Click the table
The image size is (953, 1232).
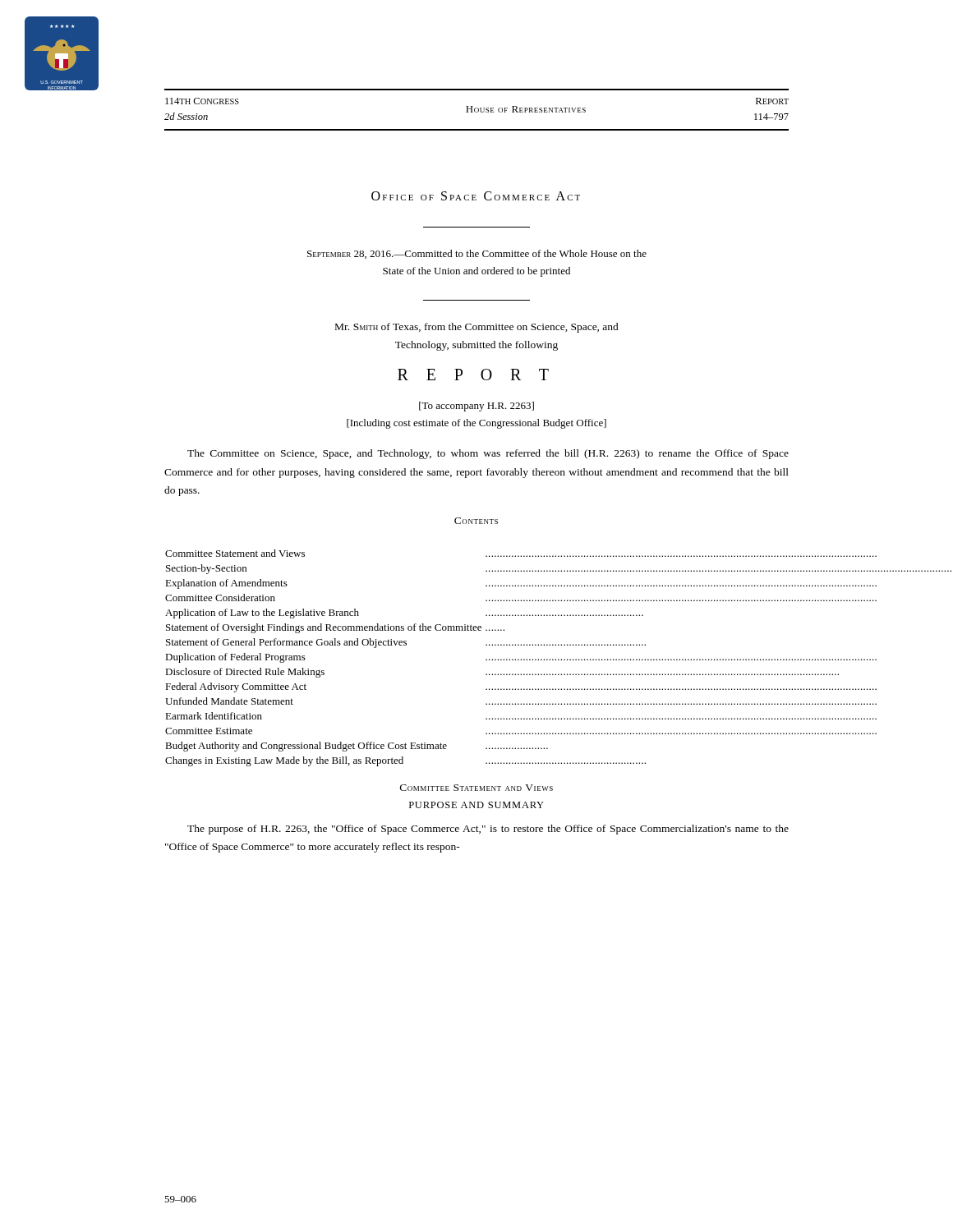coord(476,650)
